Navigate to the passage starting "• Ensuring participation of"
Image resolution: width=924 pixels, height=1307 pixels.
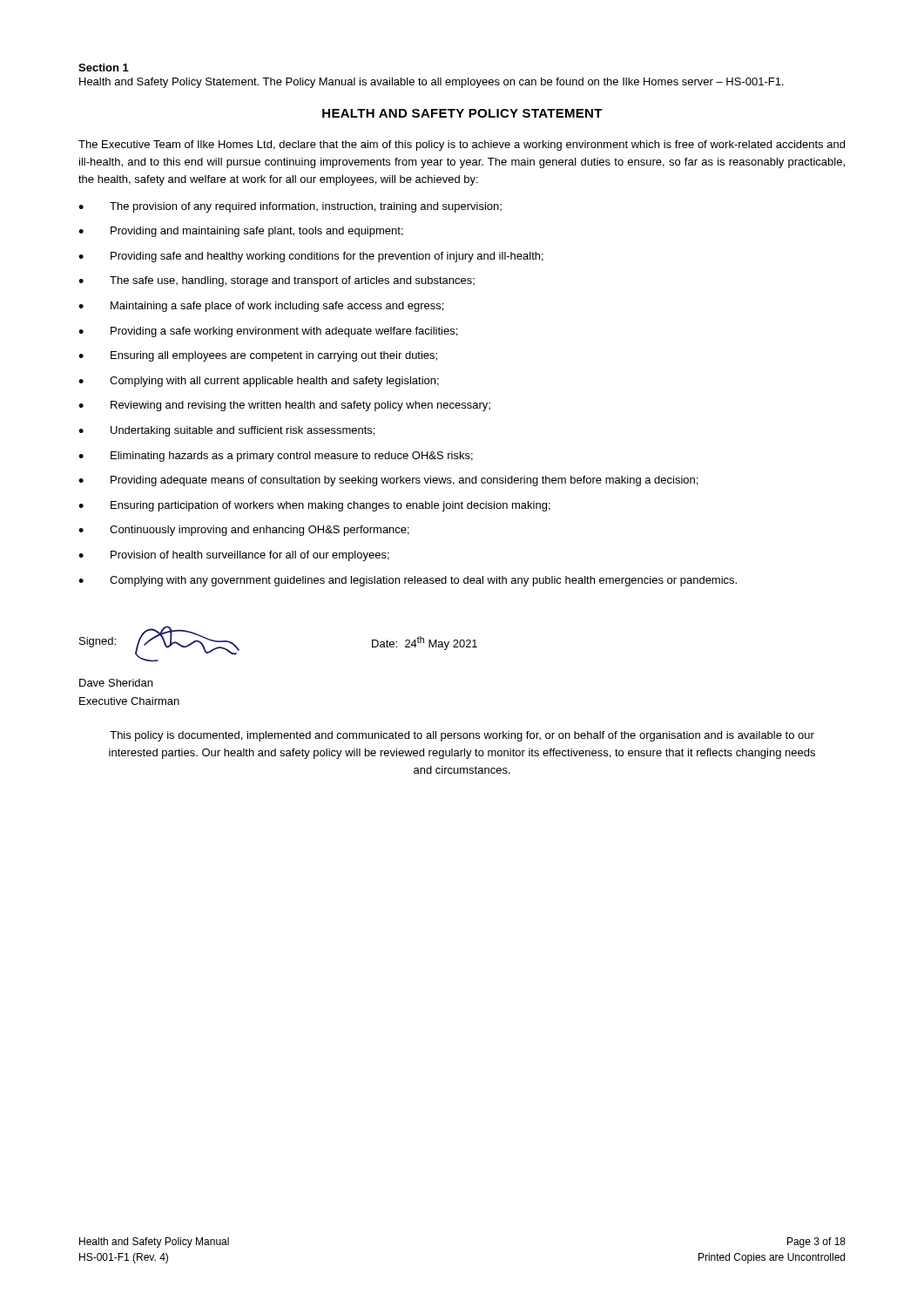pyautogui.click(x=462, y=506)
